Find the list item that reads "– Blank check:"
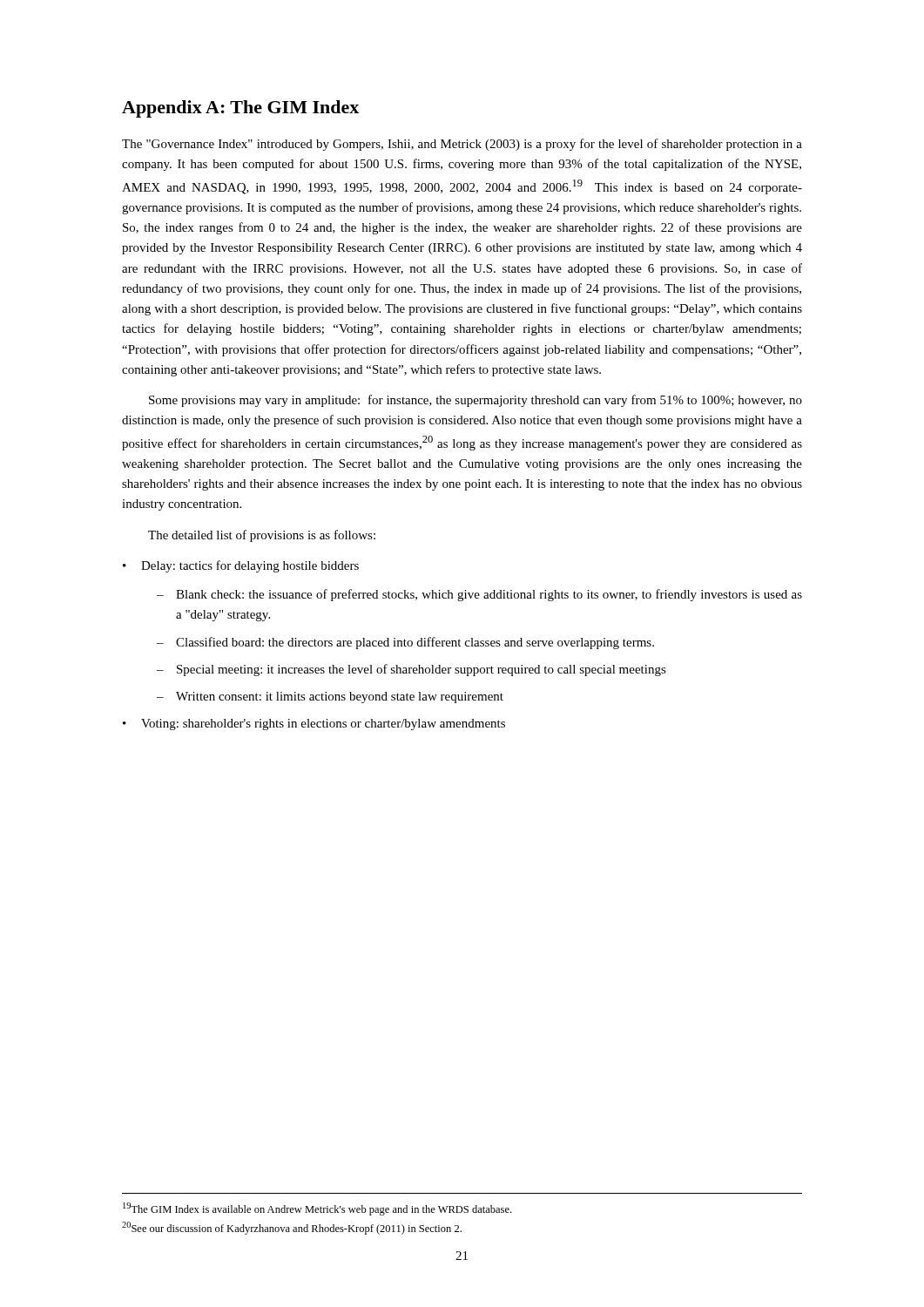The width and height of the screenshot is (924, 1307). click(479, 605)
